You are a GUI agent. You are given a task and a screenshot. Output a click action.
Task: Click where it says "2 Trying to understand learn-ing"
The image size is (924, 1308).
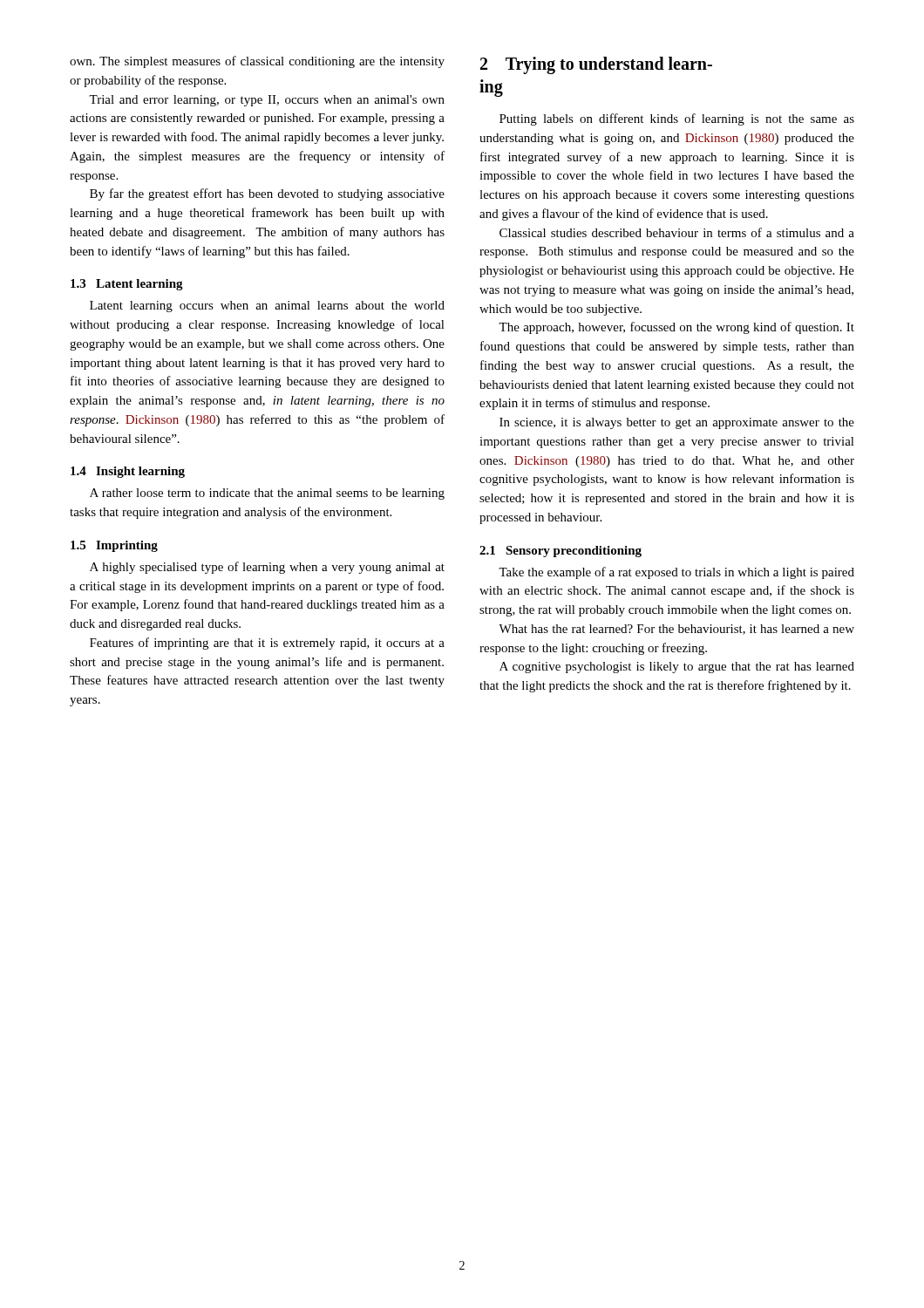(596, 75)
